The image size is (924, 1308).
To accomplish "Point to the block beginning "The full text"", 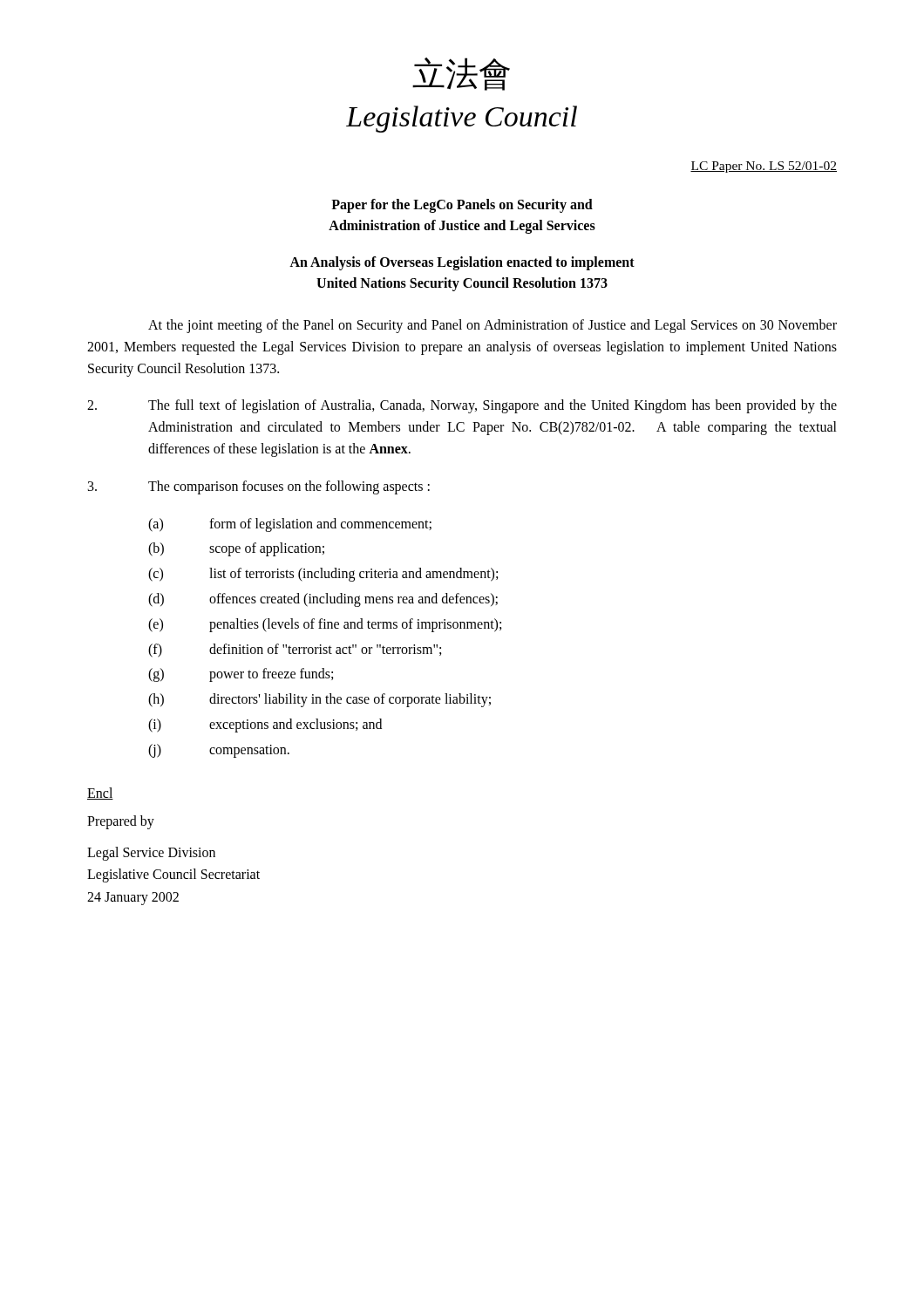I will coord(462,428).
